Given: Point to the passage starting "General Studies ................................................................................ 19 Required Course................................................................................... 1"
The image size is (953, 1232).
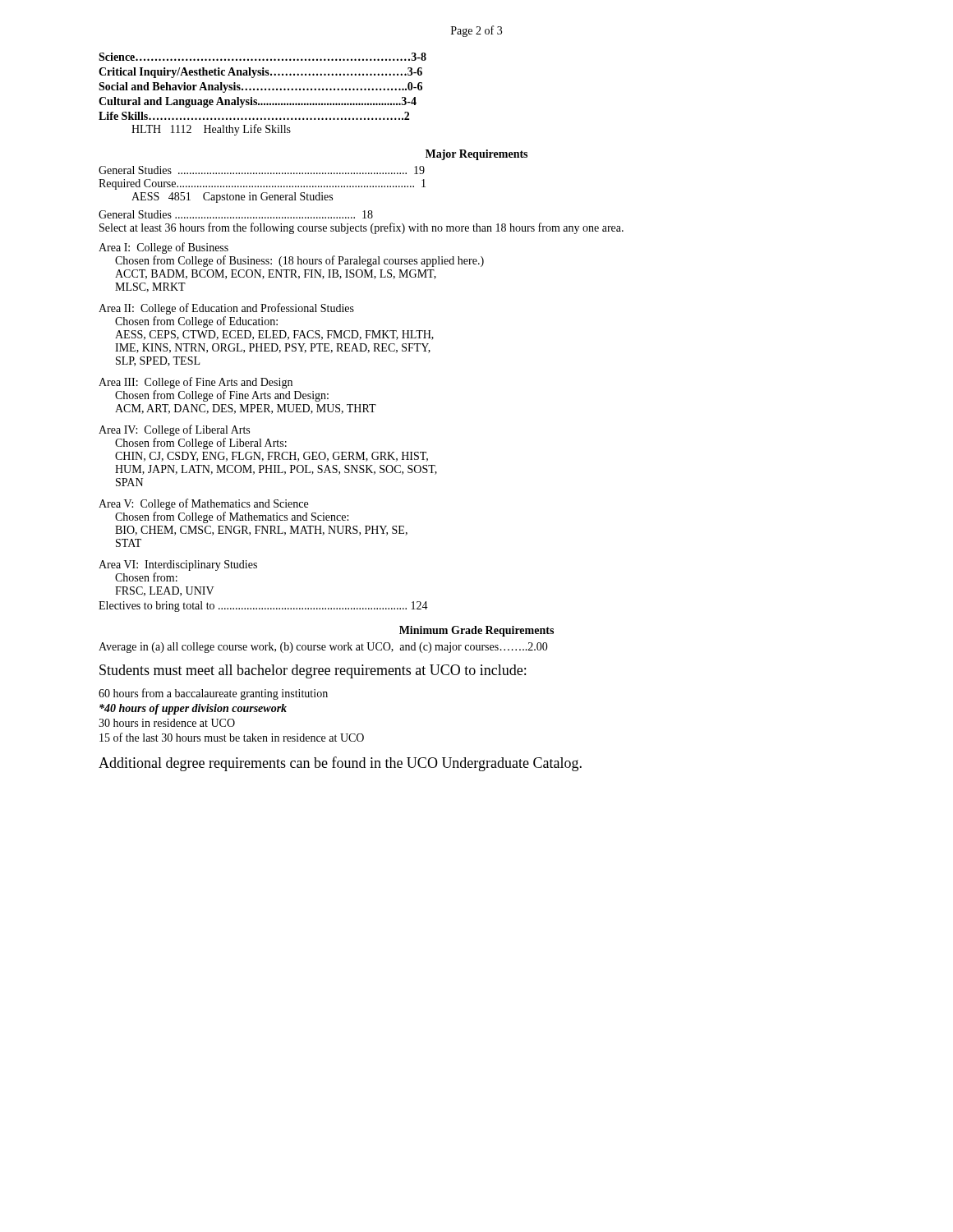Looking at the screenshot, I should pyautogui.click(x=262, y=184).
